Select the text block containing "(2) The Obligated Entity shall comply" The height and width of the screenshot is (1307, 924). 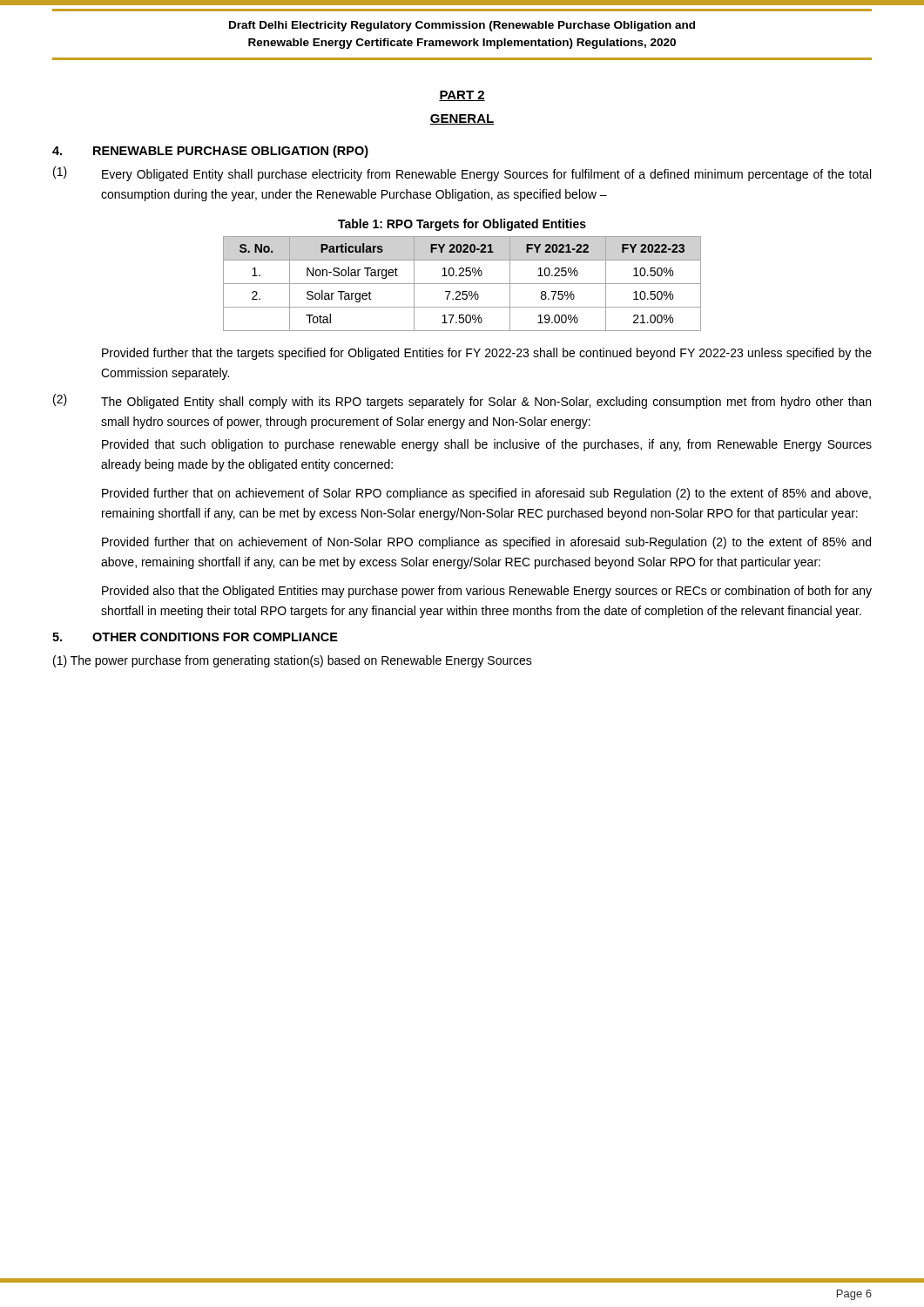(x=462, y=412)
